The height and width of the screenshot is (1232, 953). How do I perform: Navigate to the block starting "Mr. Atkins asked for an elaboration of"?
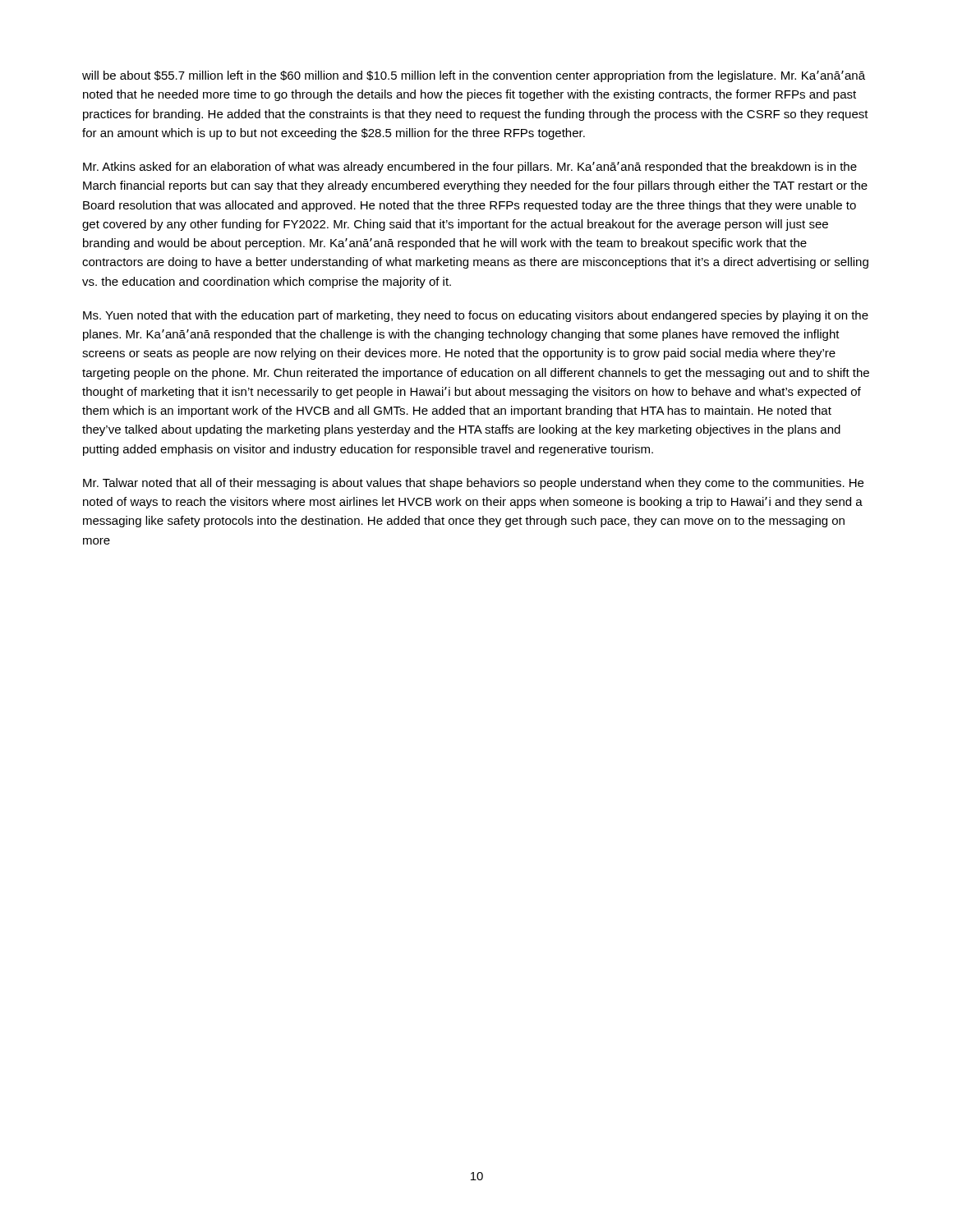(x=476, y=224)
